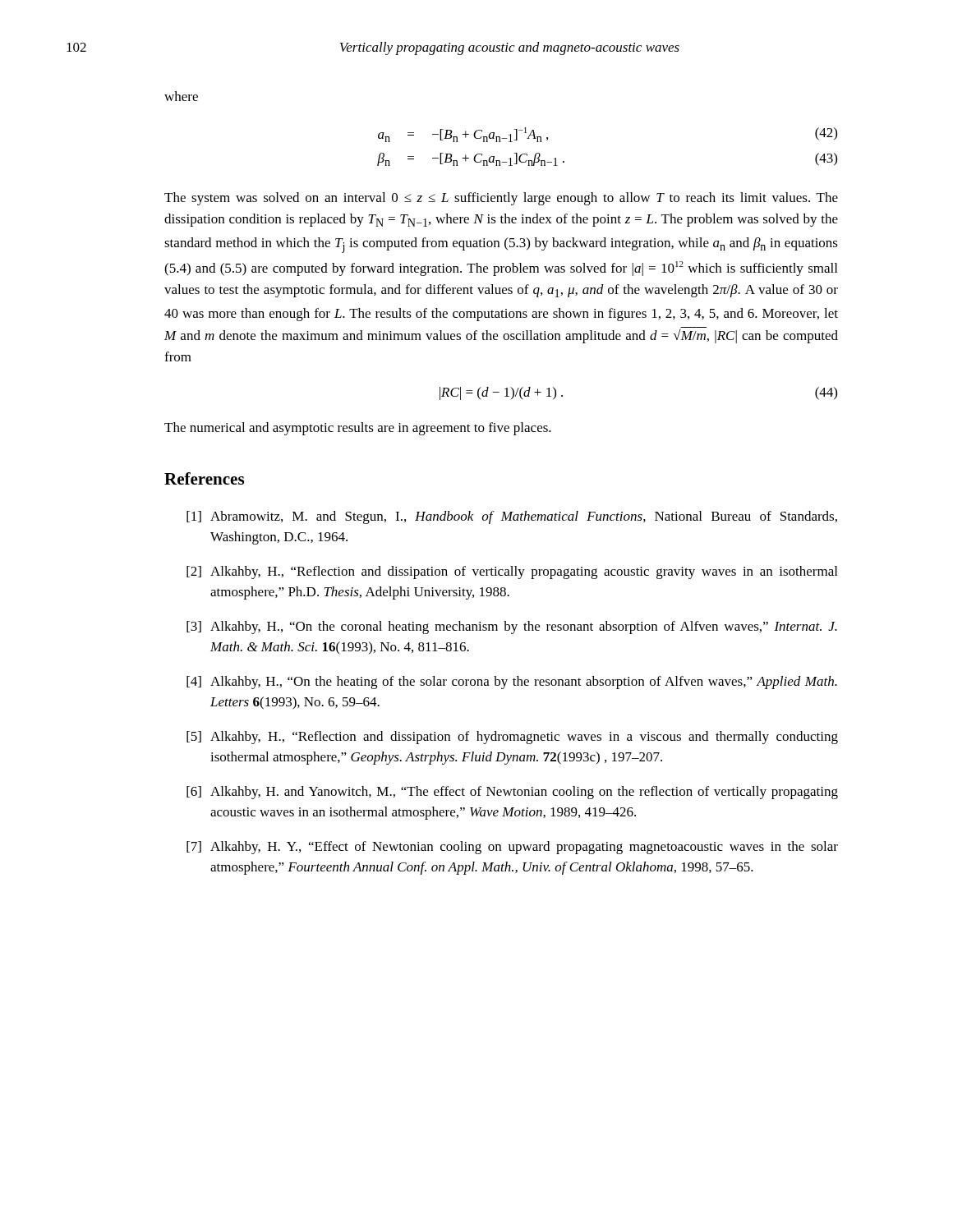Image resolution: width=953 pixels, height=1232 pixels.
Task: Where is the passage that starts "The numerical and asymptotic results are in agreement"?
Action: tap(358, 428)
